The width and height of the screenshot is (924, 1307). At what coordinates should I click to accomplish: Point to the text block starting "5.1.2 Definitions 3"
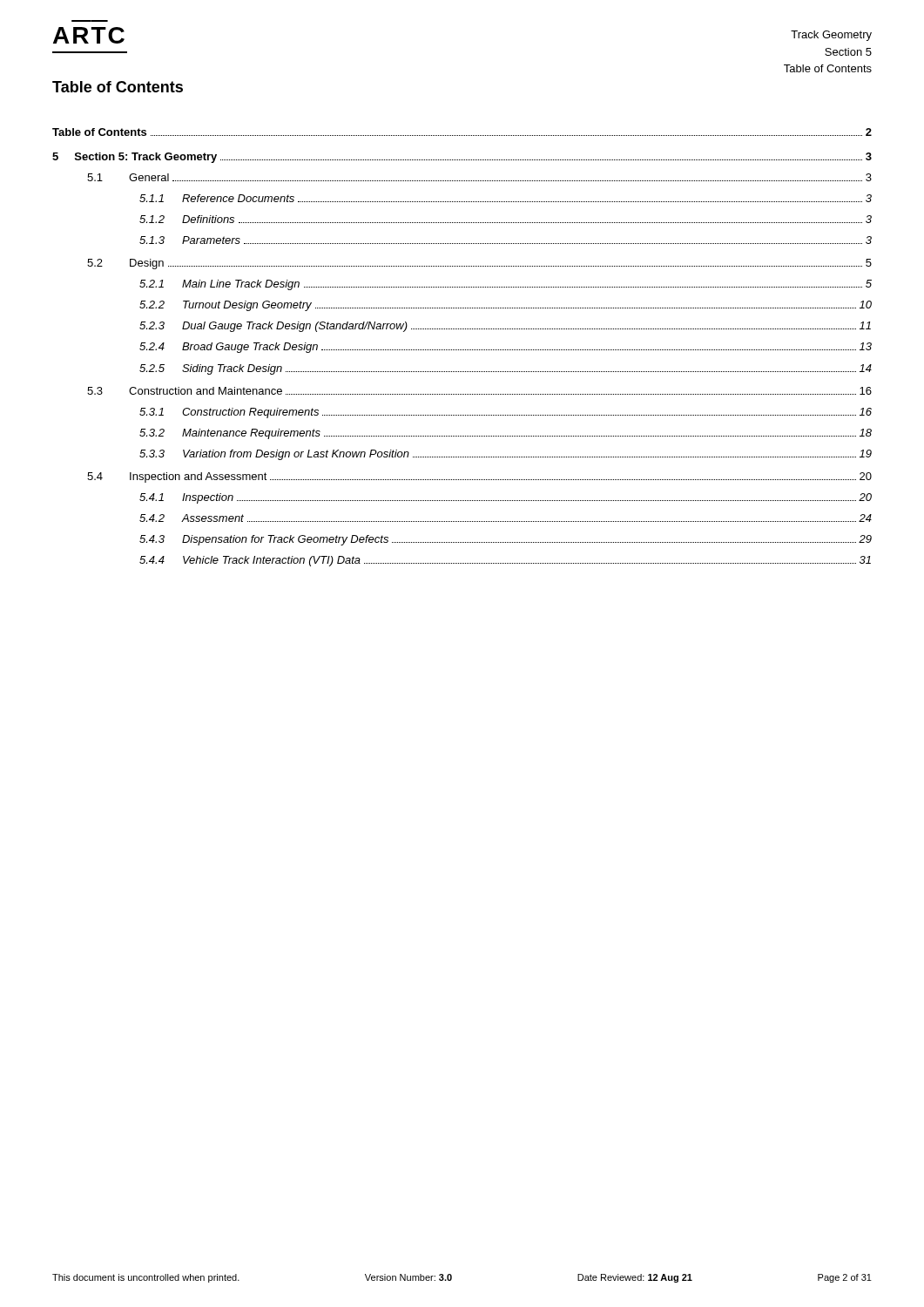click(506, 220)
